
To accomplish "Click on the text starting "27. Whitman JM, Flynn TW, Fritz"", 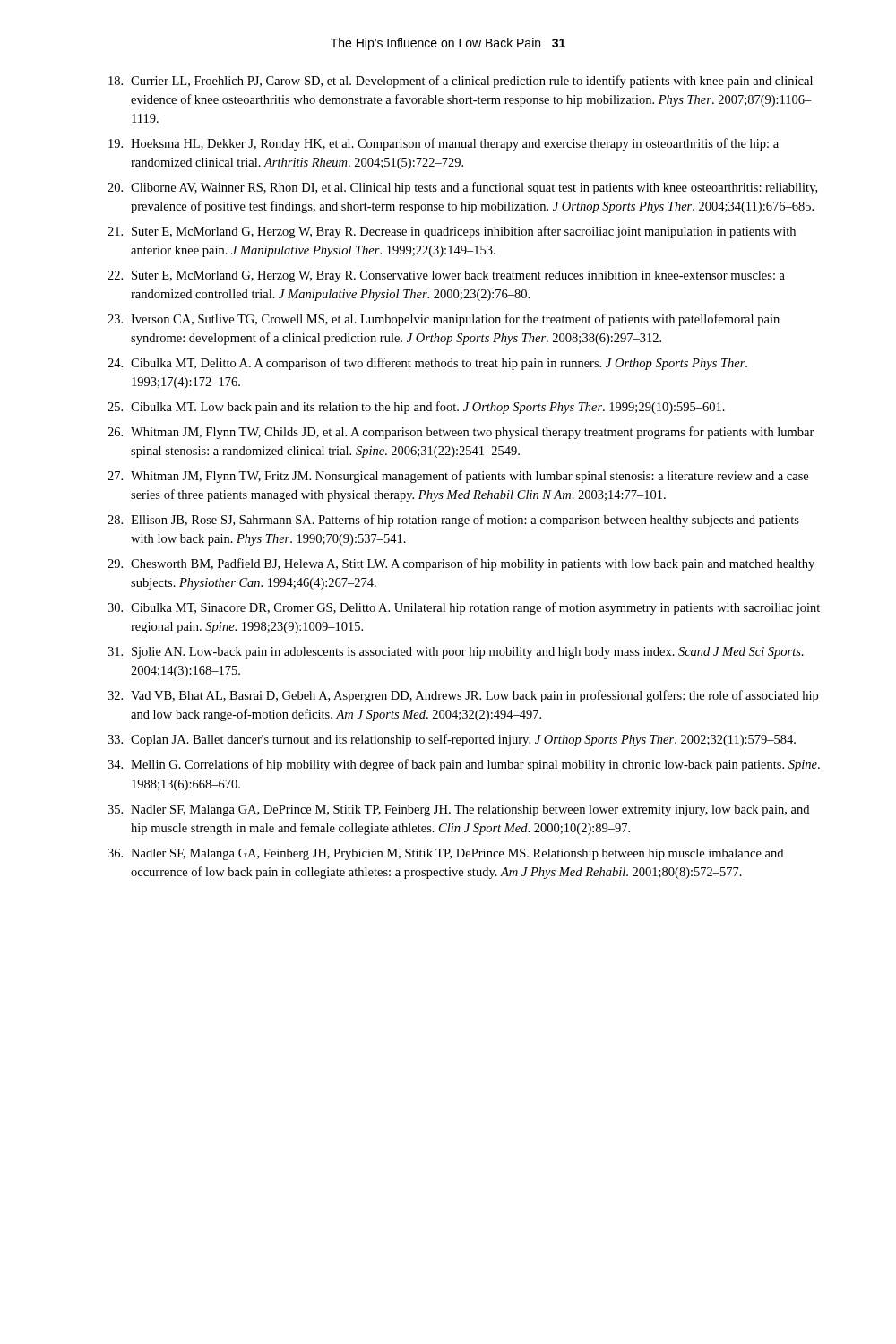I will click(457, 486).
